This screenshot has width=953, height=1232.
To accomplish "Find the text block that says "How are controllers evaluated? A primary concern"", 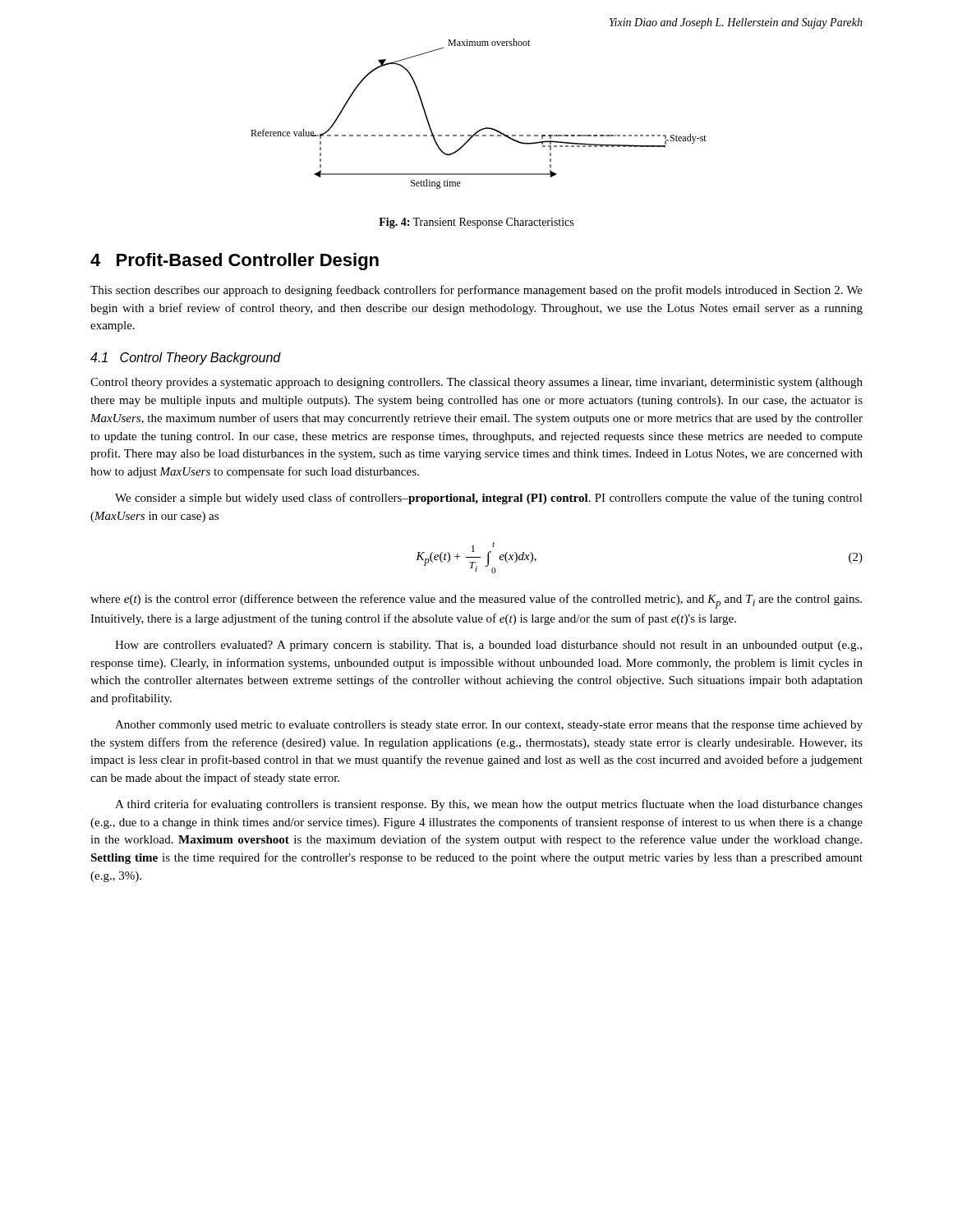I will [476, 672].
